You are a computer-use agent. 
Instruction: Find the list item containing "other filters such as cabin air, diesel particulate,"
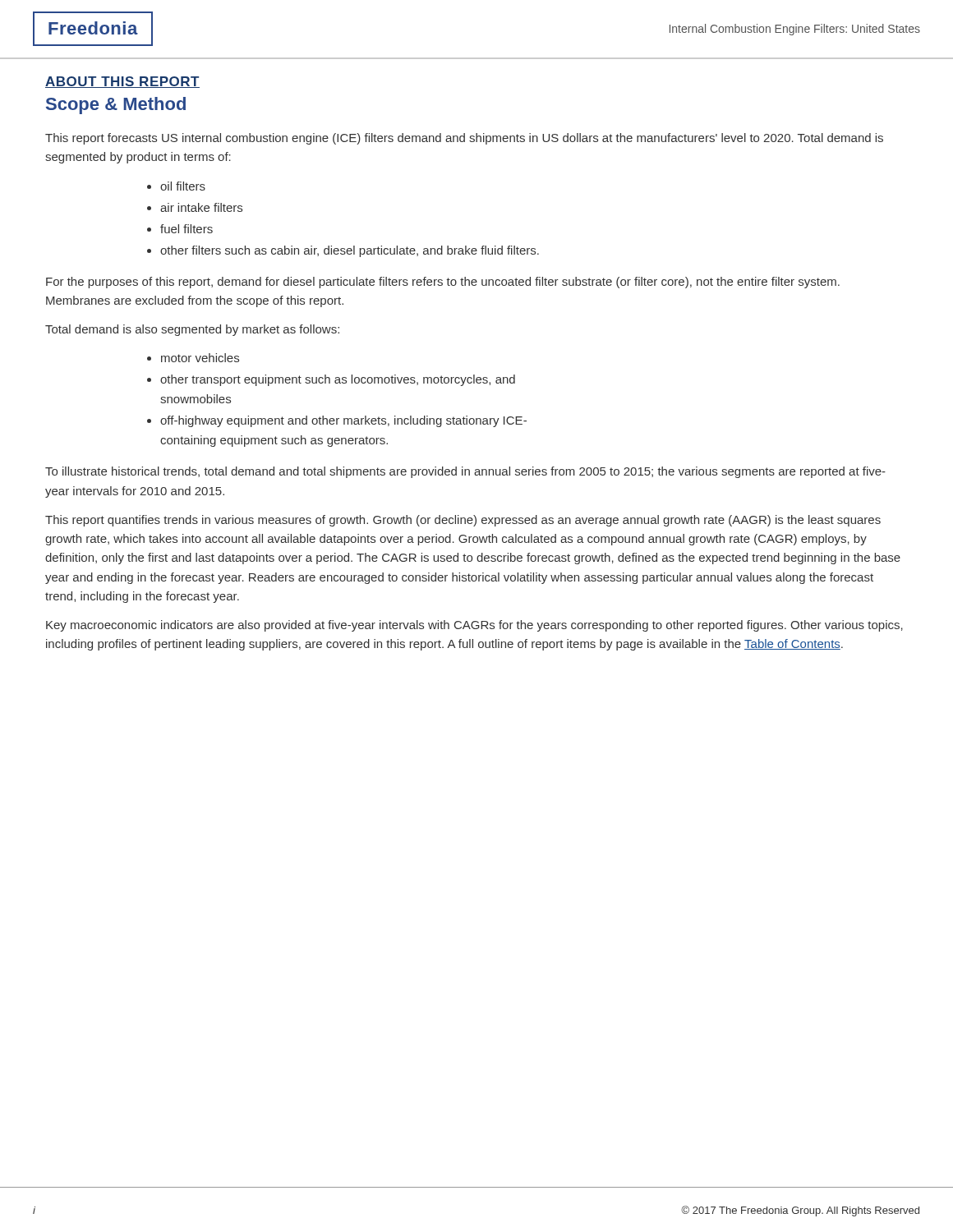pos(350,250)
